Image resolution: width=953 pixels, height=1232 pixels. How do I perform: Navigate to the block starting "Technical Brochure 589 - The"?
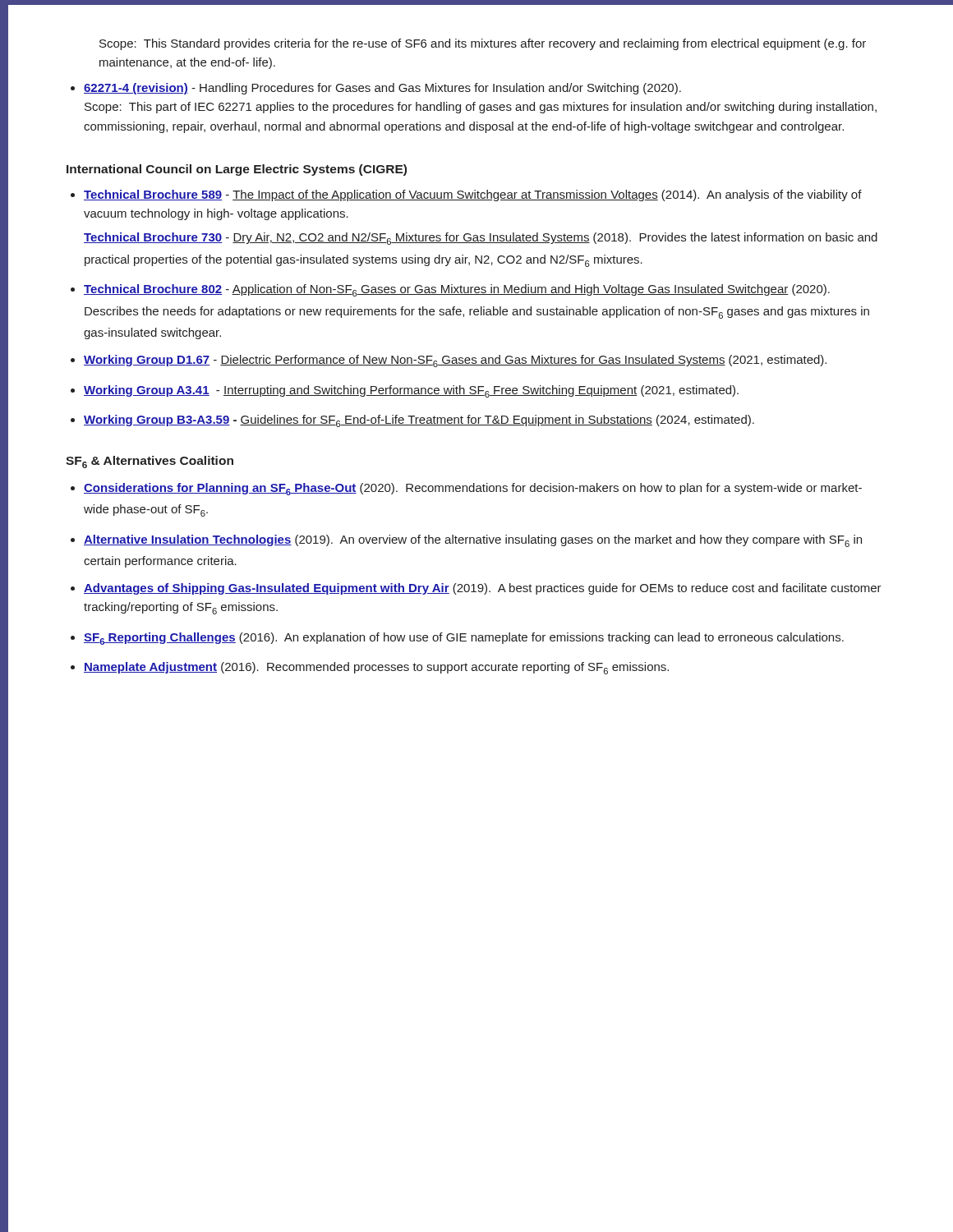pyautogui.click(x=486, y=229)
